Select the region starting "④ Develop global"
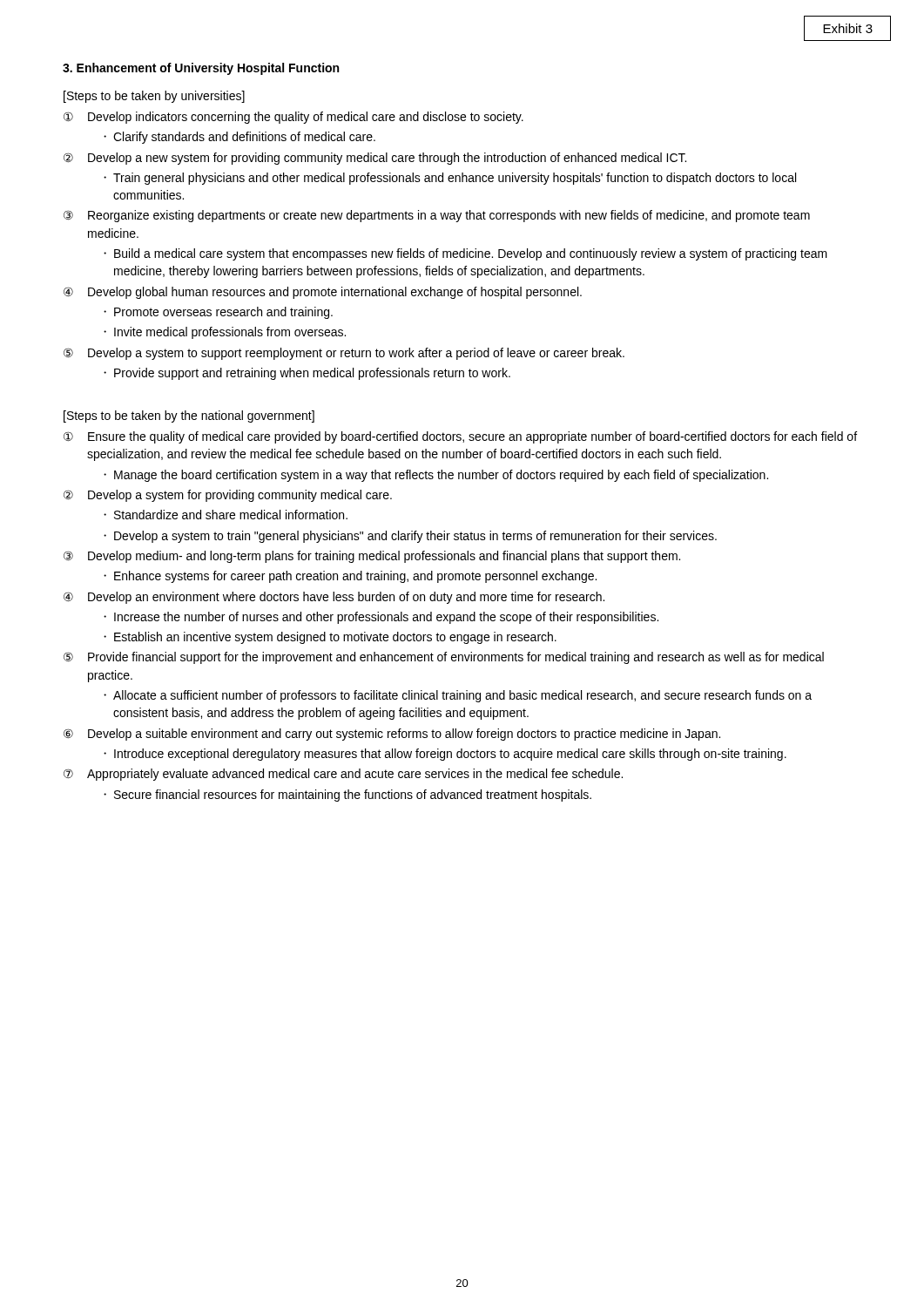The height and width of the screenshot is (1307, 924). [323, 293]
